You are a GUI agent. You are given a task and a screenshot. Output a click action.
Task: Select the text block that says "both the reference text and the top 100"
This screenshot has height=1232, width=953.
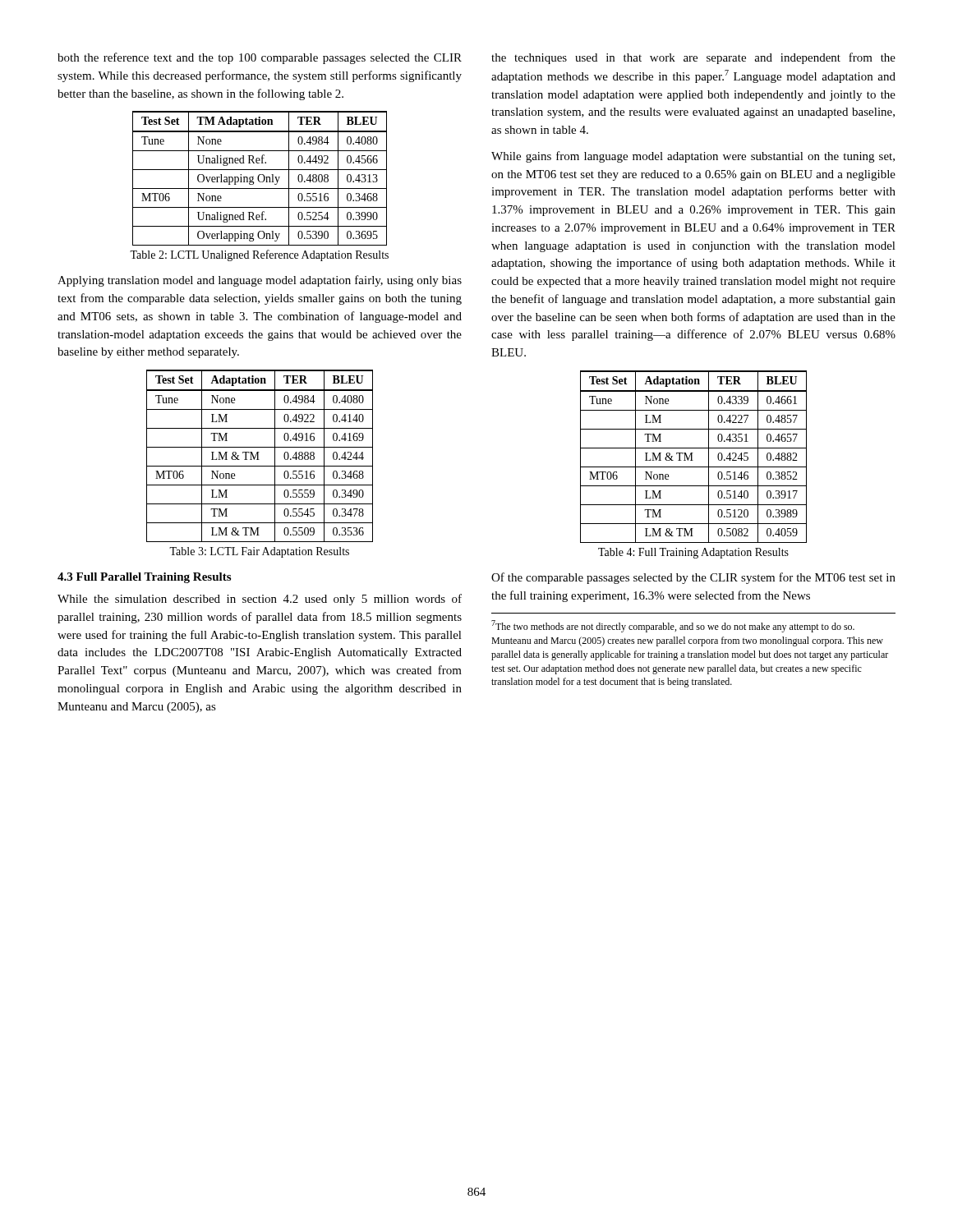(x=260, y=76)
